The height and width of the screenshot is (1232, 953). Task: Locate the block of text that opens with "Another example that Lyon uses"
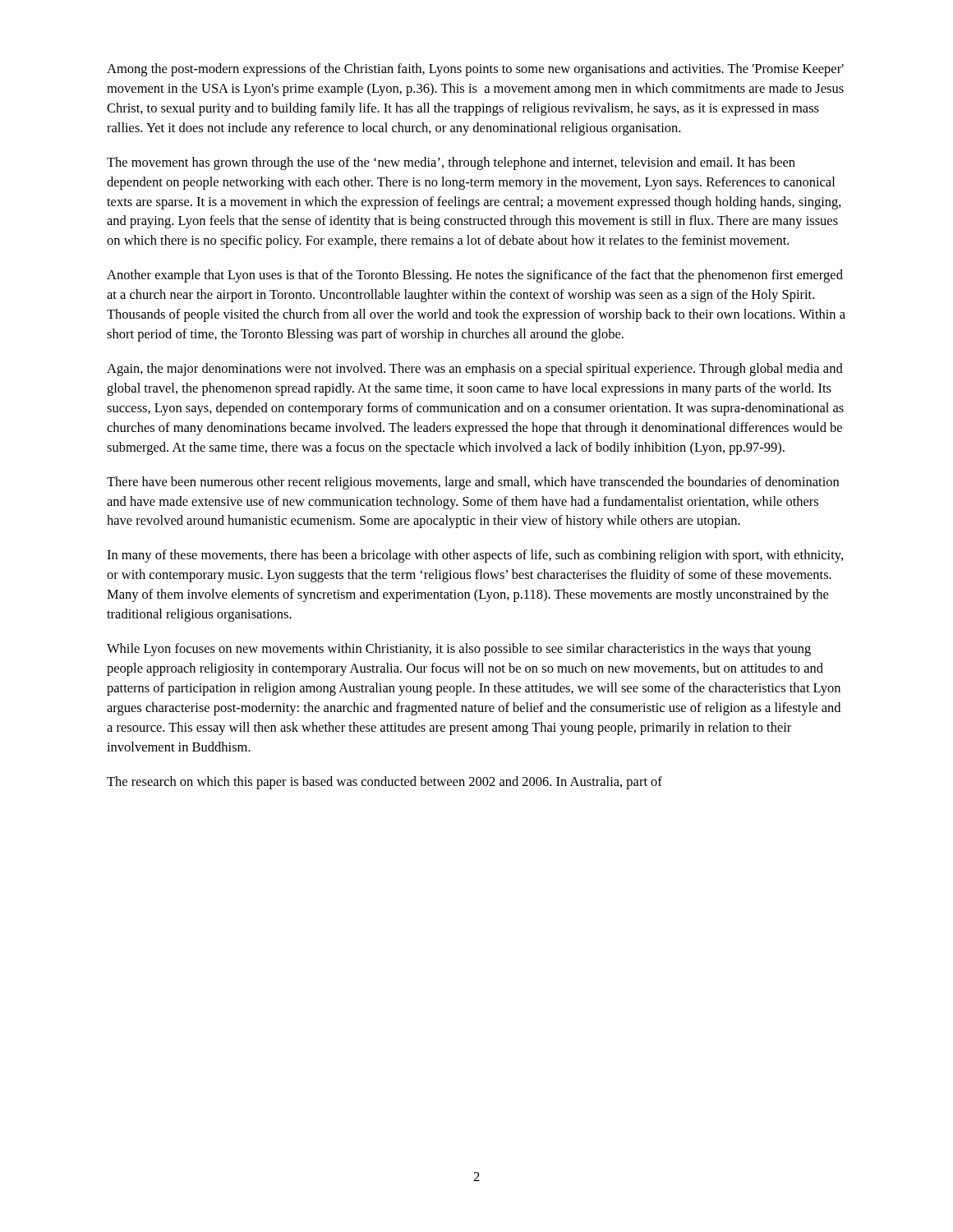pos(476,304)
